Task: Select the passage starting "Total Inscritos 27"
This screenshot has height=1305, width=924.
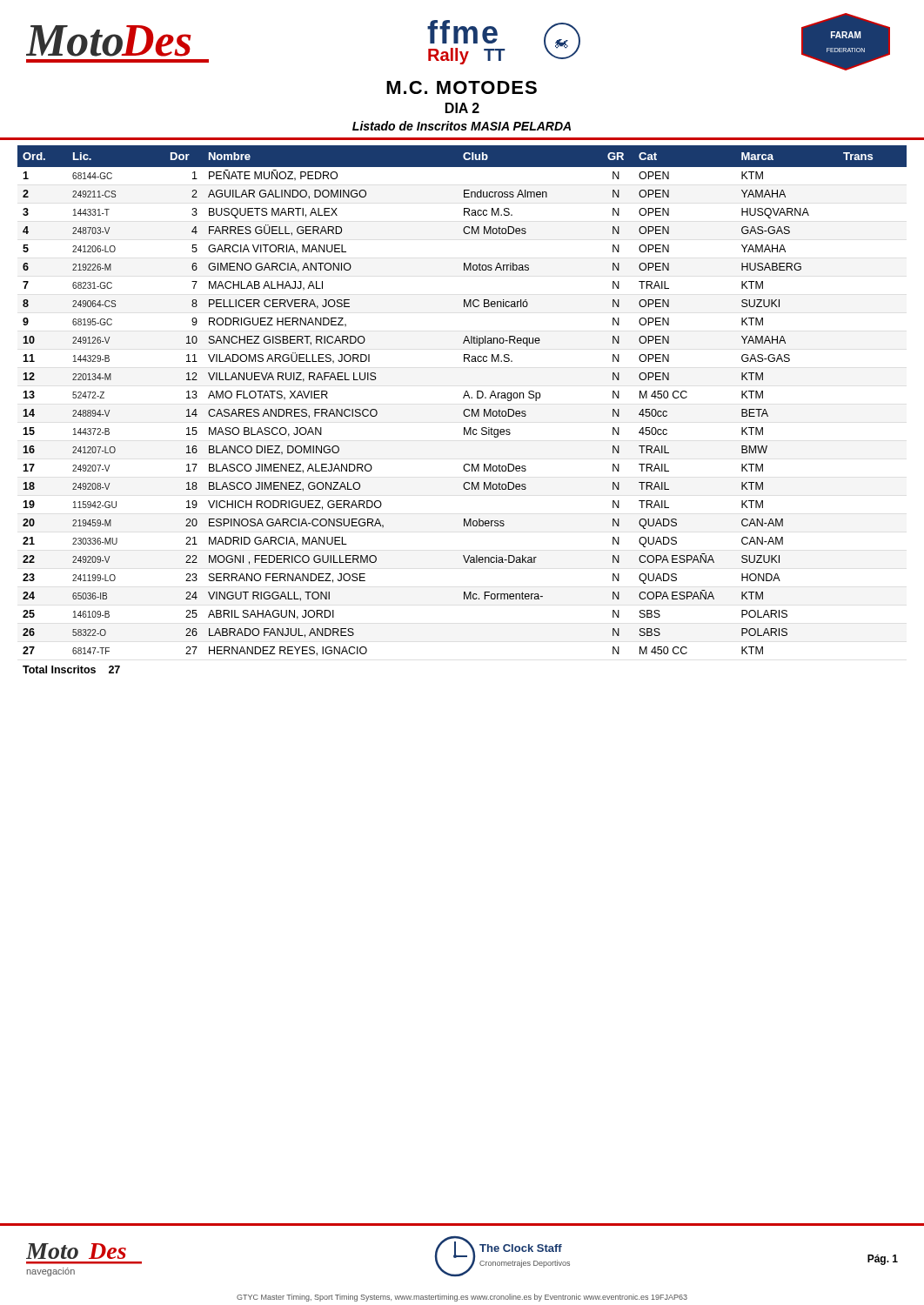Action: point(71,670)
